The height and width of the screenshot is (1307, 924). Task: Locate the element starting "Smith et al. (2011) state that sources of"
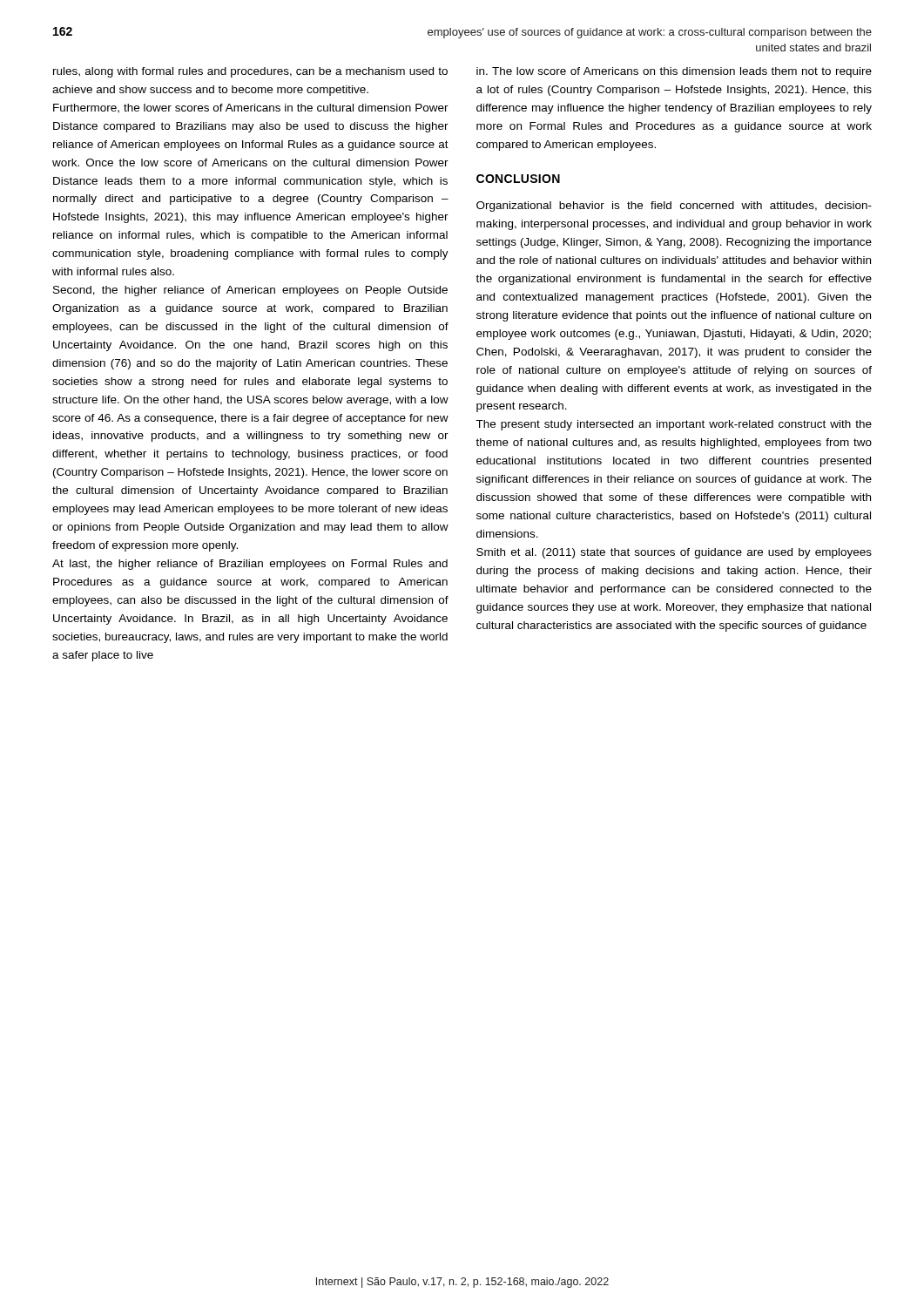point(674,589)
